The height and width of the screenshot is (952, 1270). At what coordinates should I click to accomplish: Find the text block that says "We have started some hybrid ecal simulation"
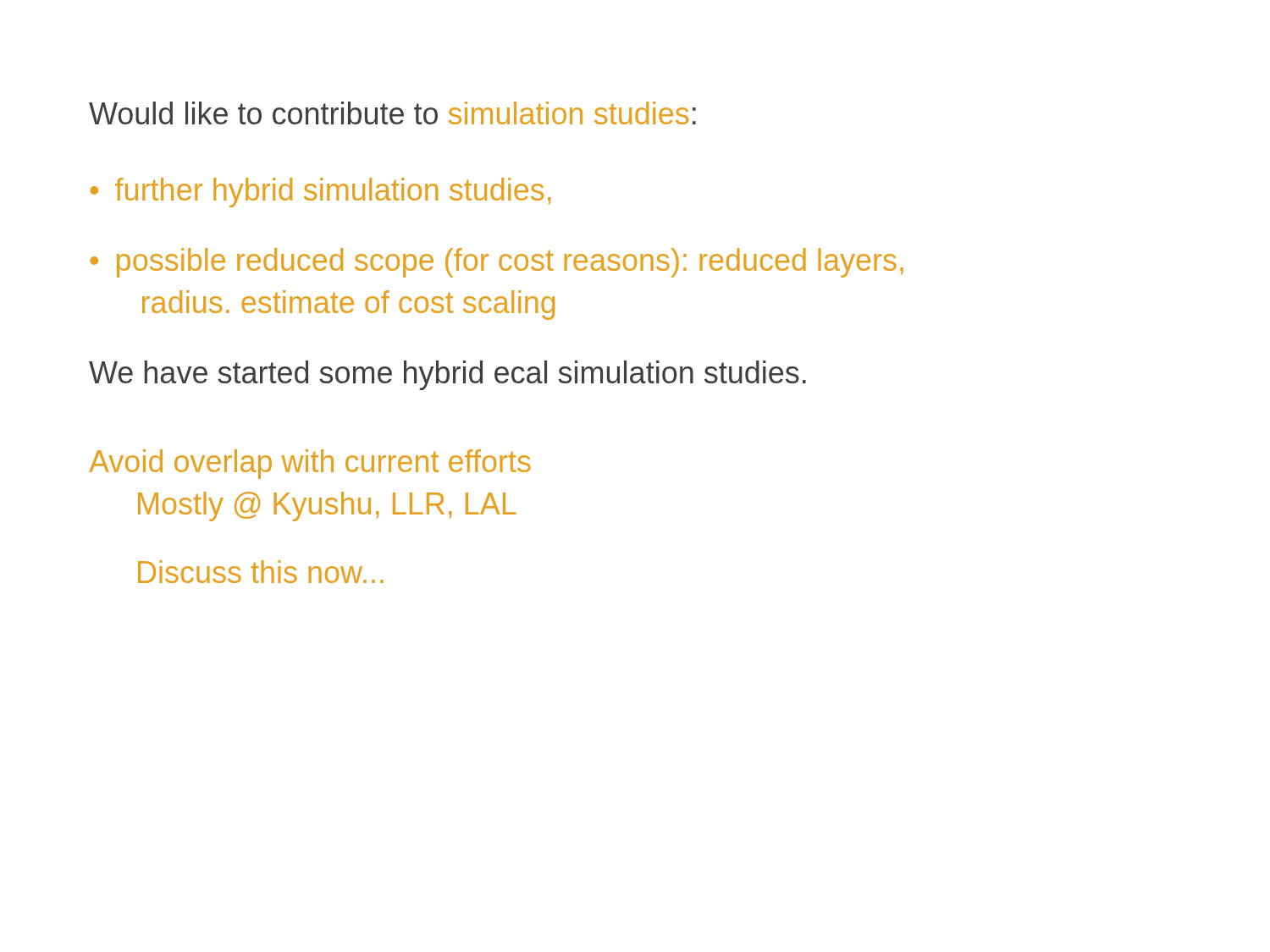point(449,372)
